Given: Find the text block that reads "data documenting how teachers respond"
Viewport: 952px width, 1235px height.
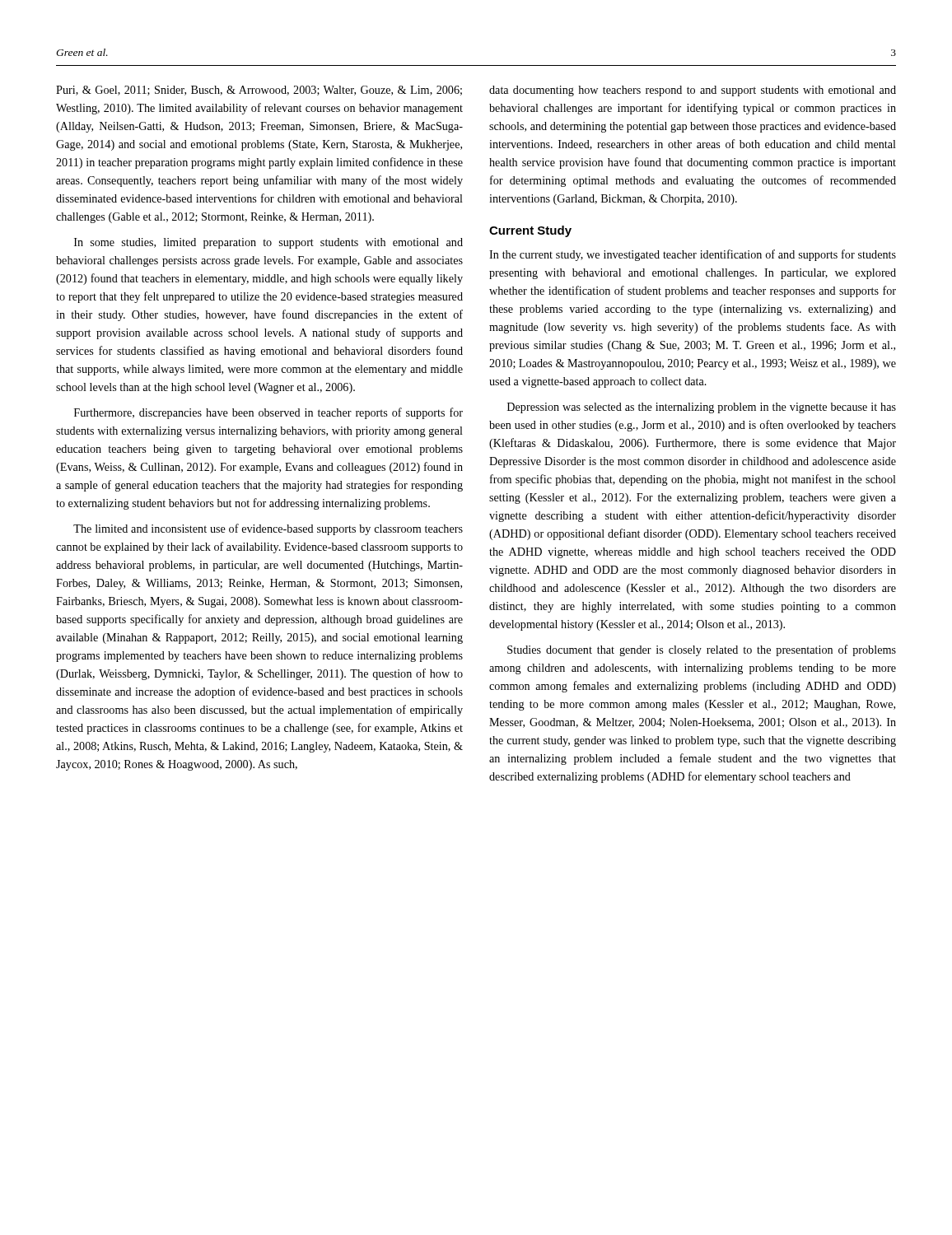Looking at the screenshot, I should [693, 144].
